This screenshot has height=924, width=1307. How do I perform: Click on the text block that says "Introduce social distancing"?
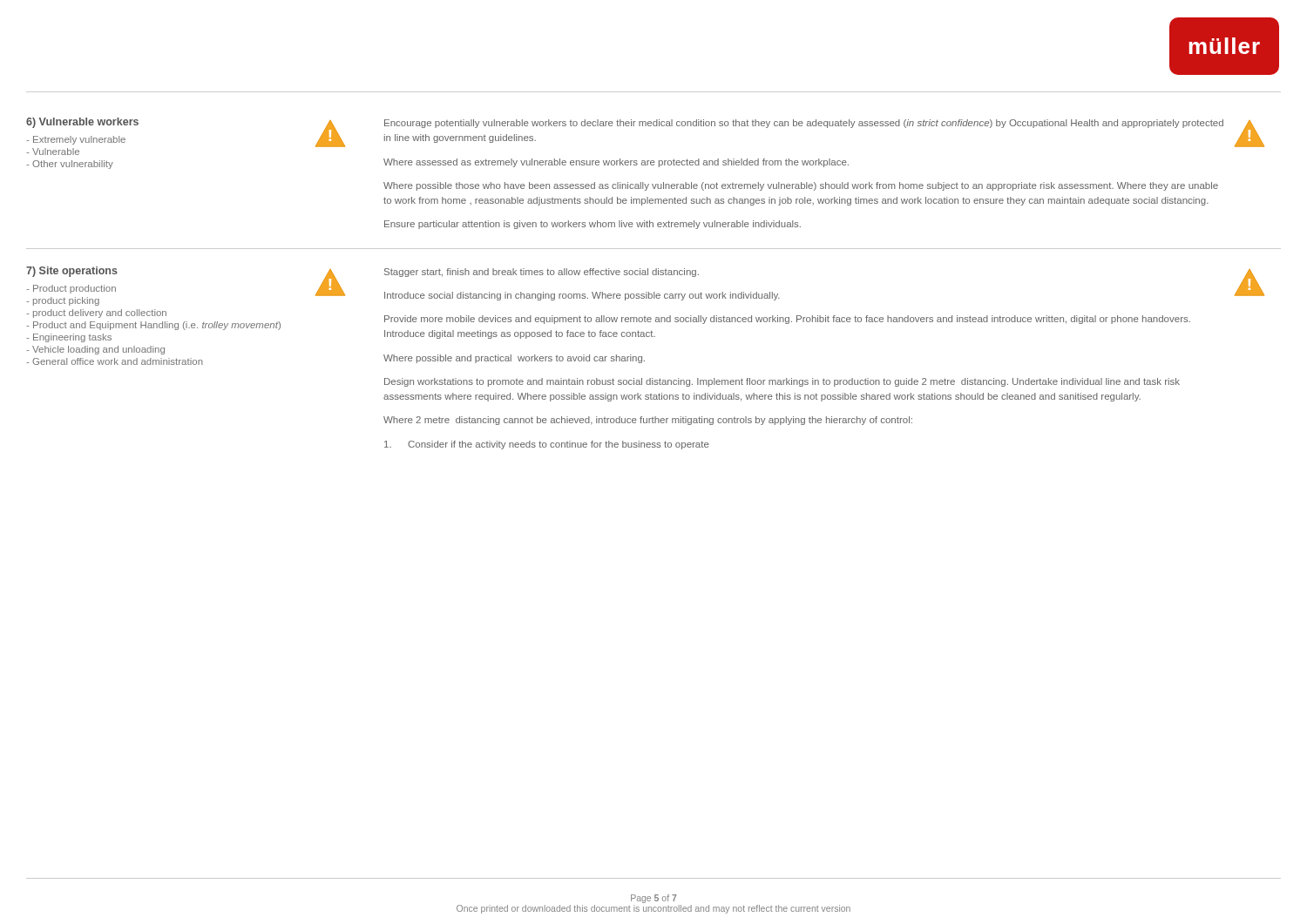(582, 295)
